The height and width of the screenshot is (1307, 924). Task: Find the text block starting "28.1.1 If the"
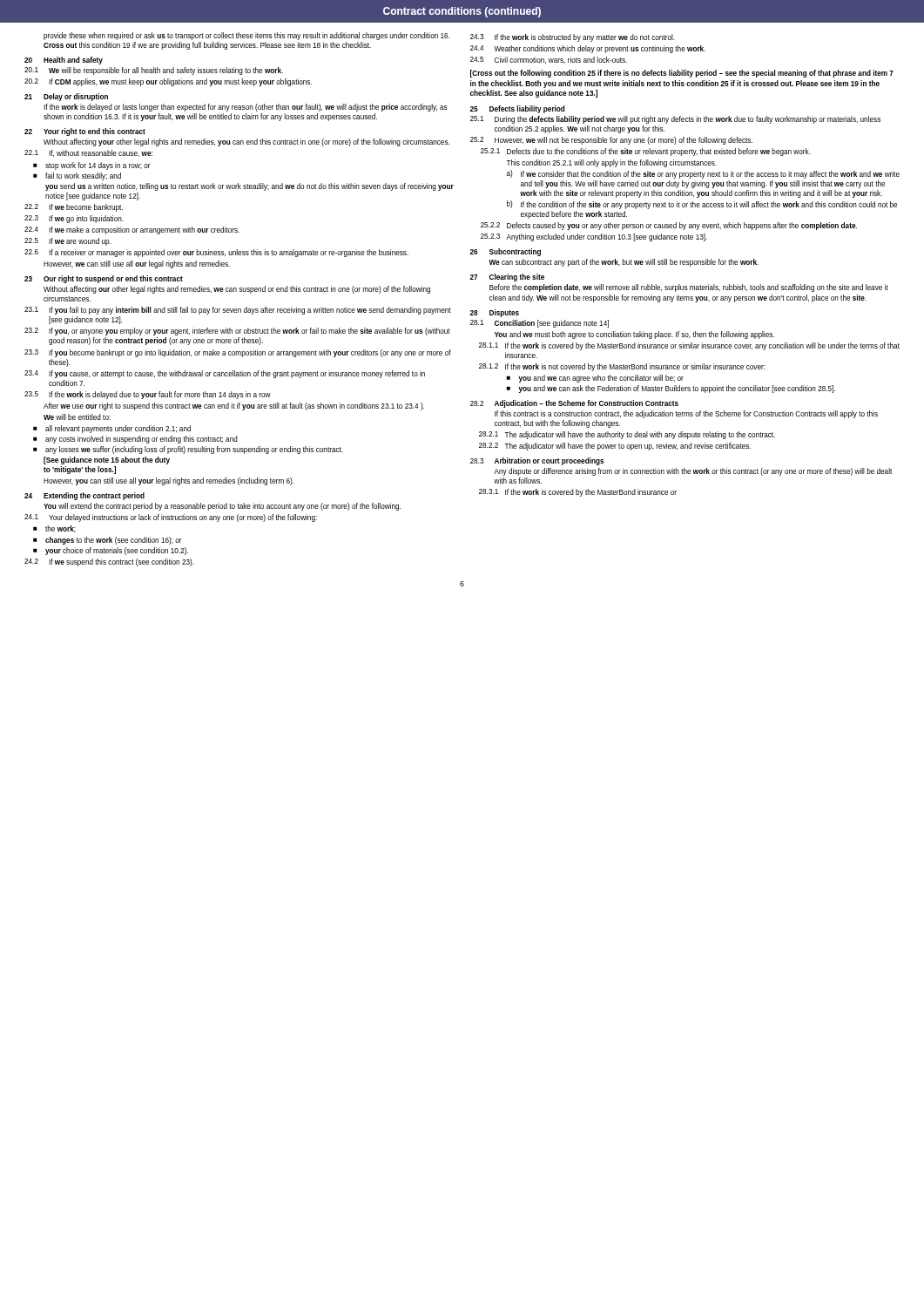pos(689,351)
